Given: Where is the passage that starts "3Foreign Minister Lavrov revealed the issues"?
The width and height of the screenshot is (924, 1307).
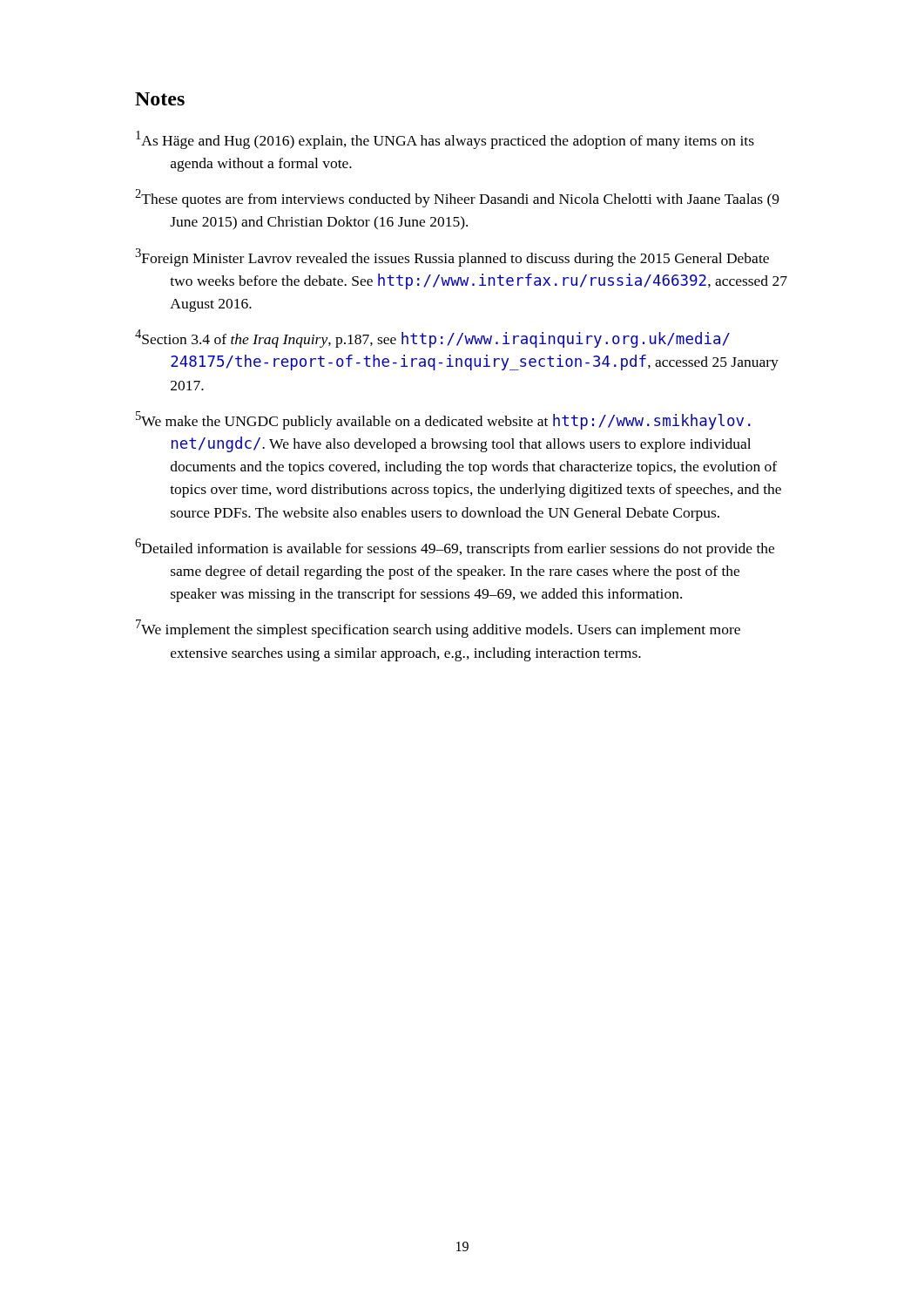Looking at the screenshot, I should pyautogui.click(x=461, y=279).
